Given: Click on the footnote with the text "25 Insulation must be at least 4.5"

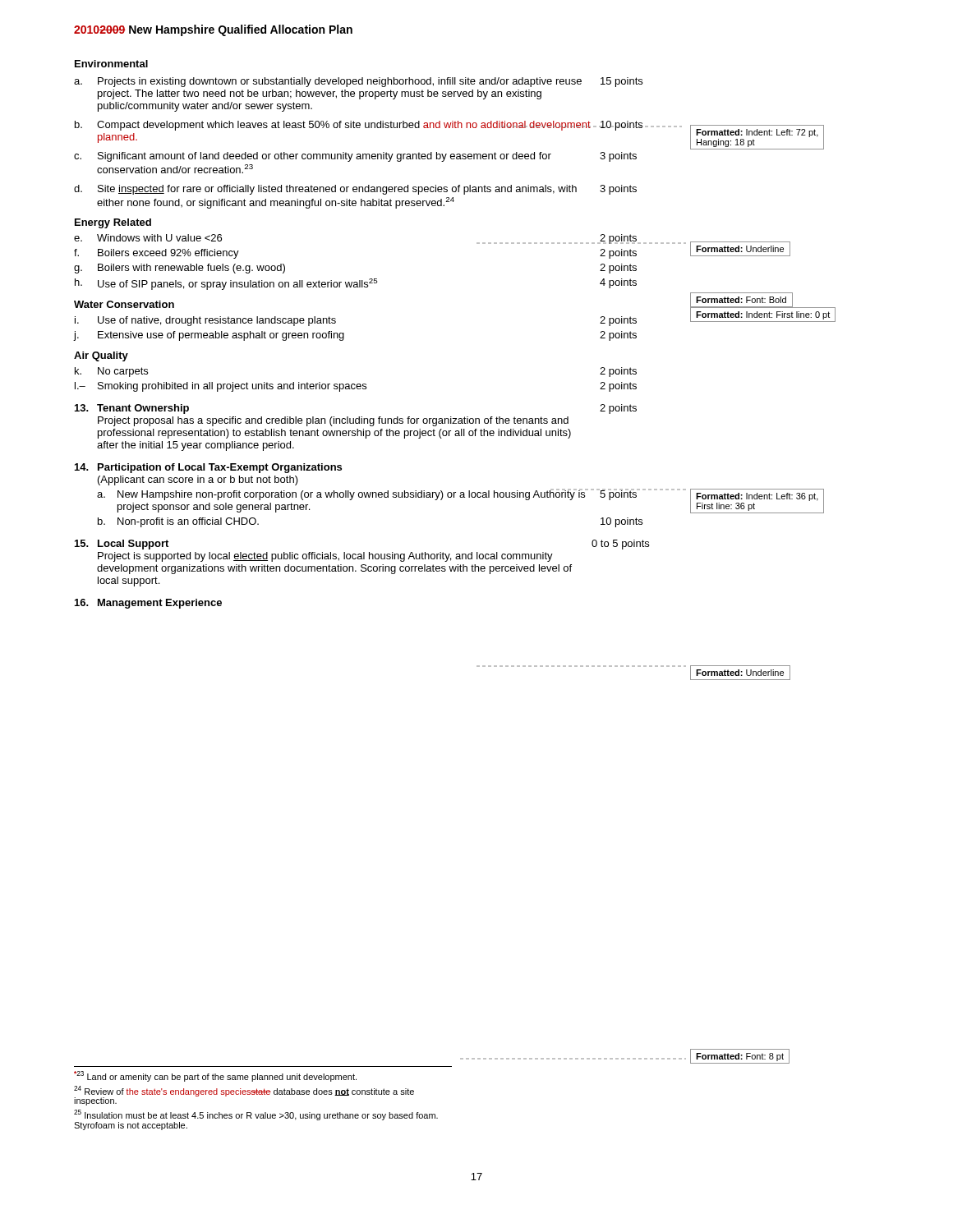Looking at the screenshot, I should (x=256, y=1120).
